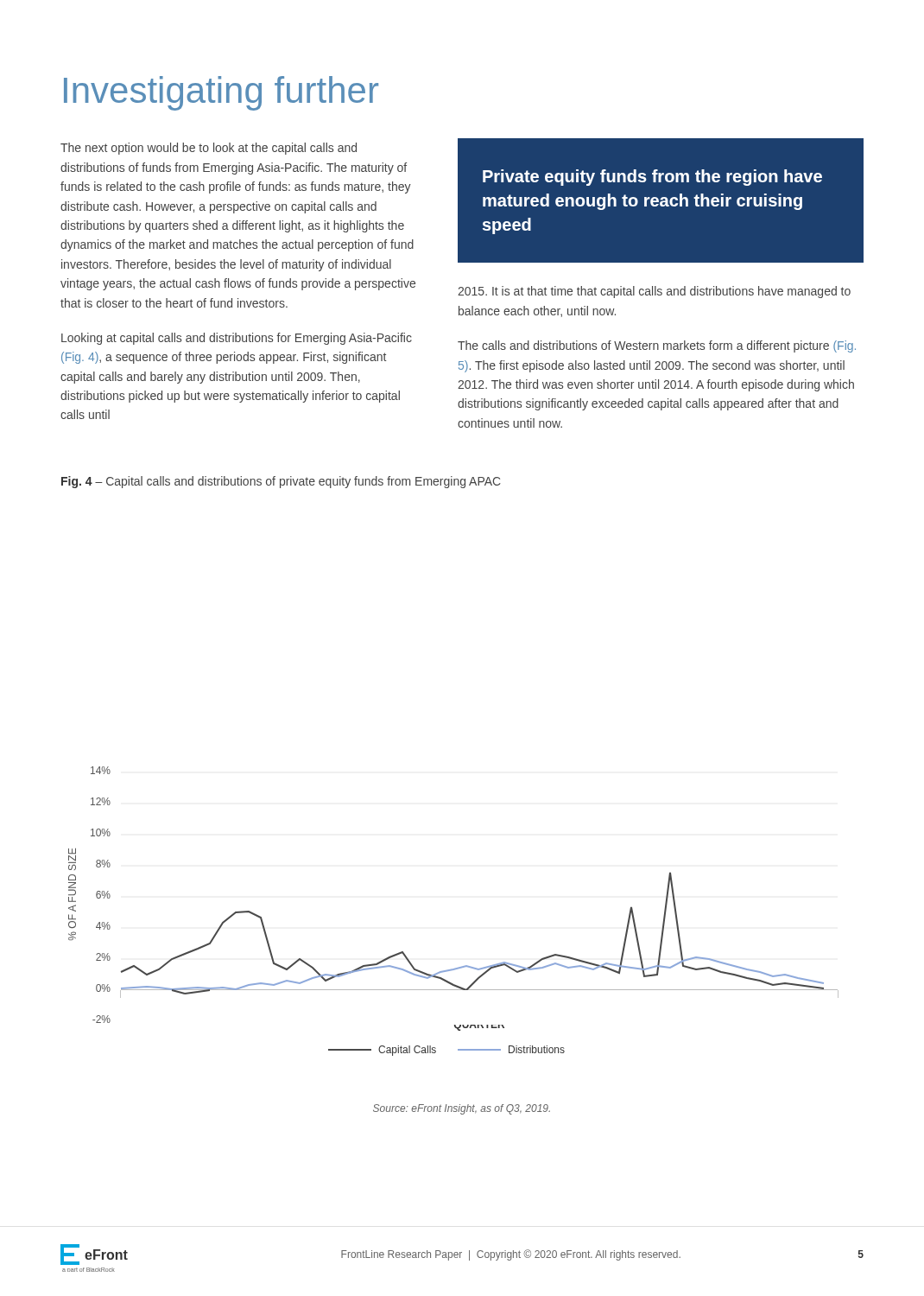Select the line chart
Viewport: 924px width, 1296px height.
tap(462, 925)
